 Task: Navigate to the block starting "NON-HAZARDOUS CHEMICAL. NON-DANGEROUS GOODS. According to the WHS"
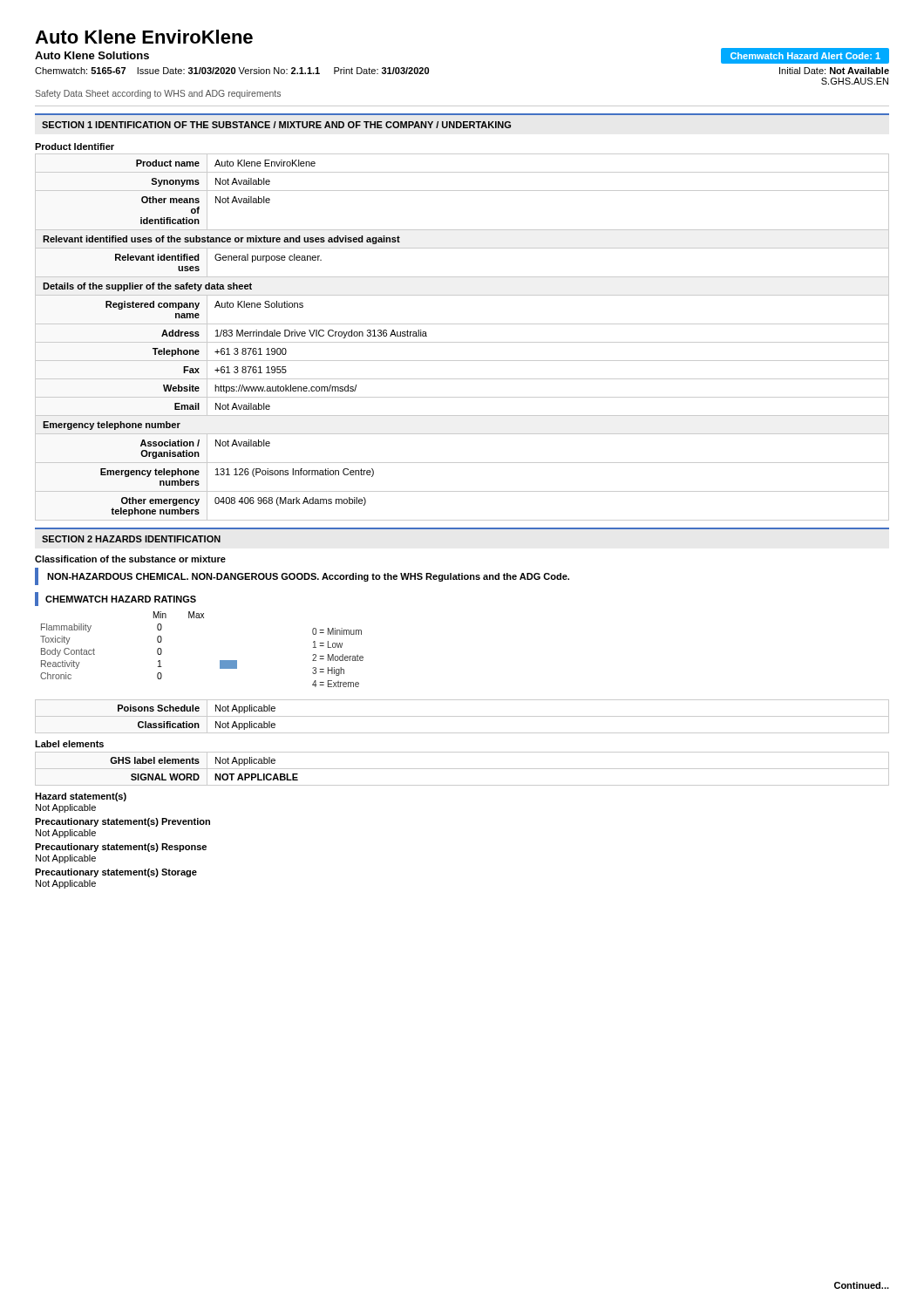[309, 576]
